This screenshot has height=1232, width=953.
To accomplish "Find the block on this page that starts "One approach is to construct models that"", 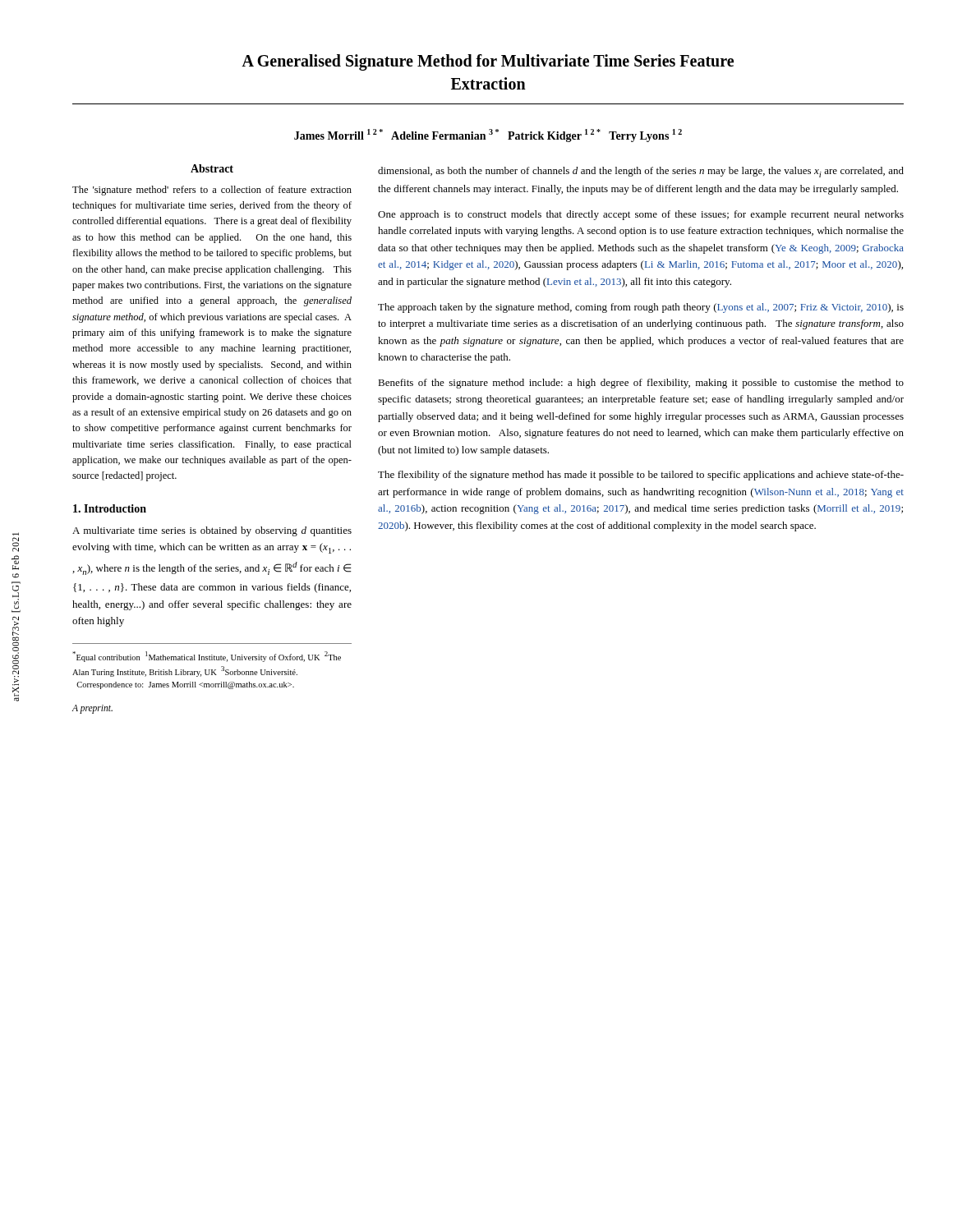I will [641, 248].
